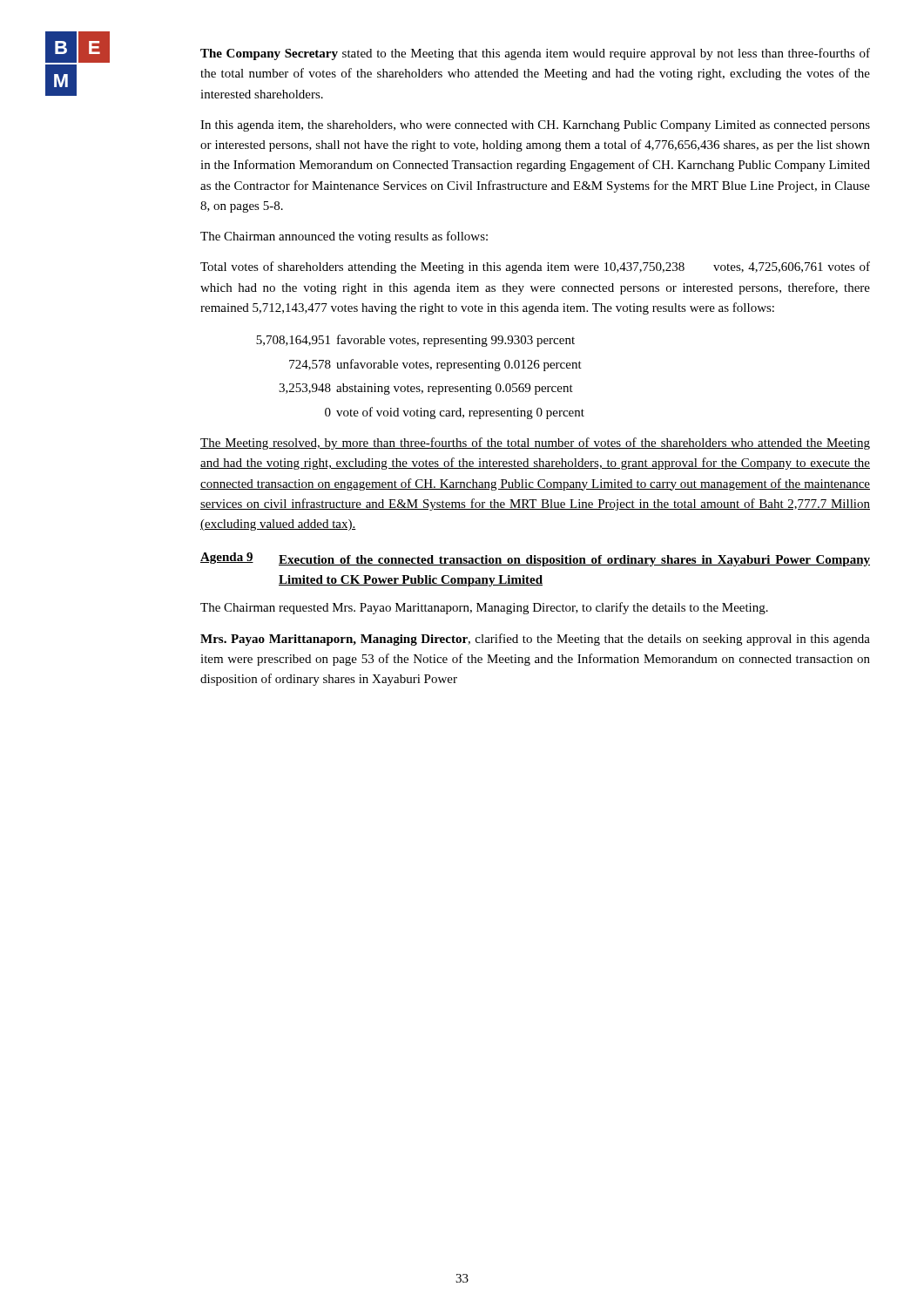Point to the block beginning "The Chairman announced the"
924x1307 pixels.
(345, 236)
